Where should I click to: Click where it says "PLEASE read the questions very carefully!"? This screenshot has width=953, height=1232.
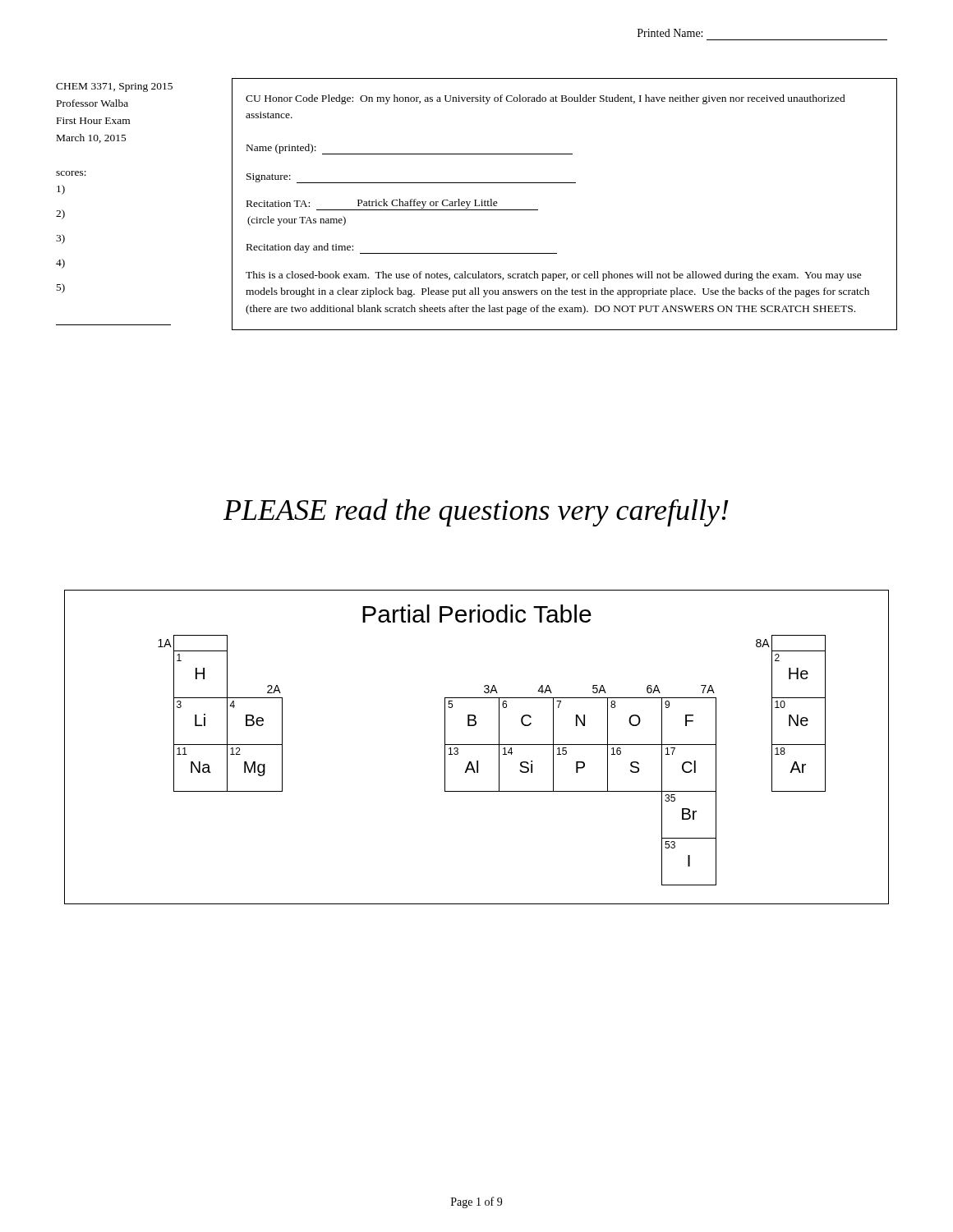[x=476, y=510]
